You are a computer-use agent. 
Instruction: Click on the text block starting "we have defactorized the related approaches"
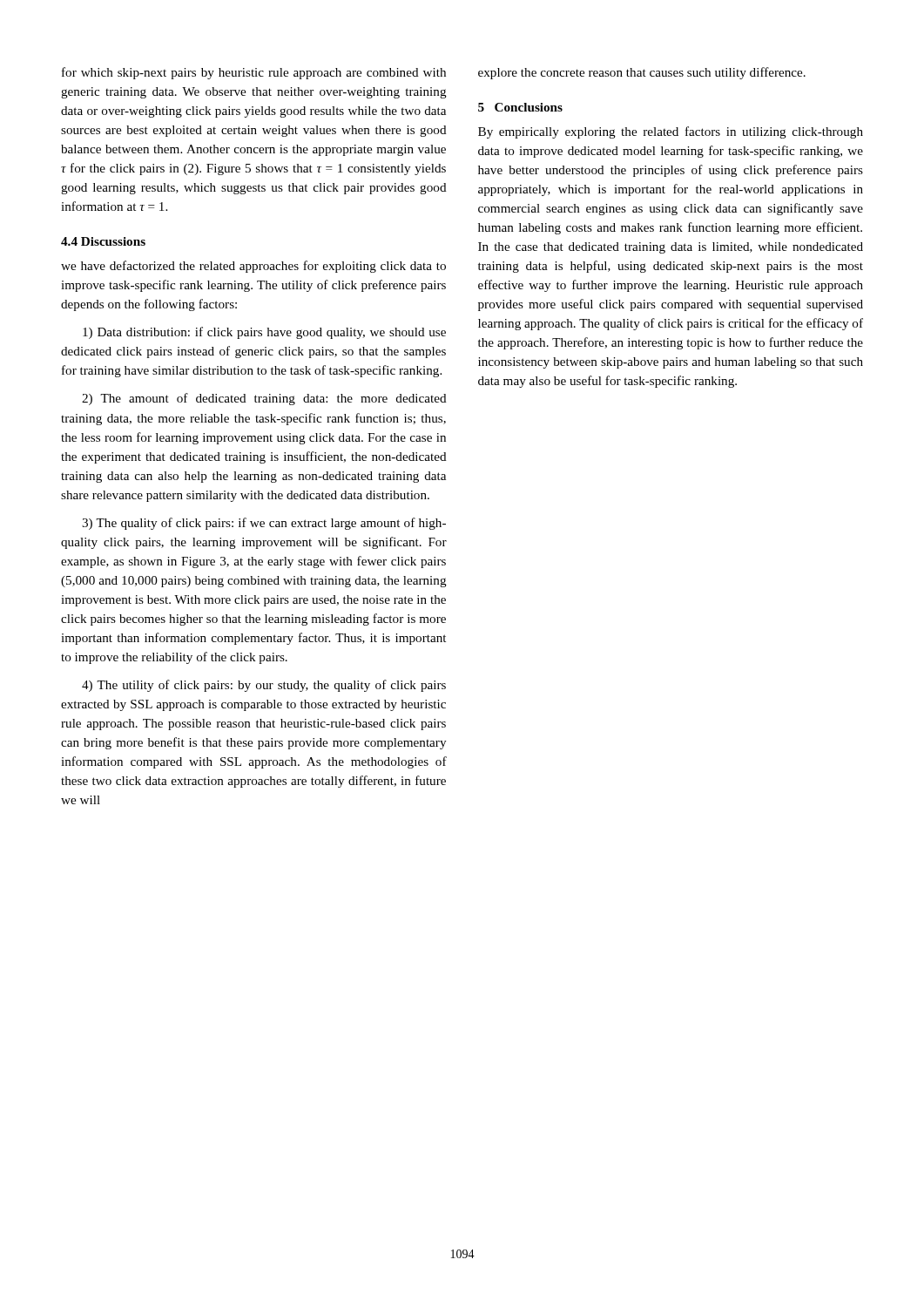pos(254,533)
